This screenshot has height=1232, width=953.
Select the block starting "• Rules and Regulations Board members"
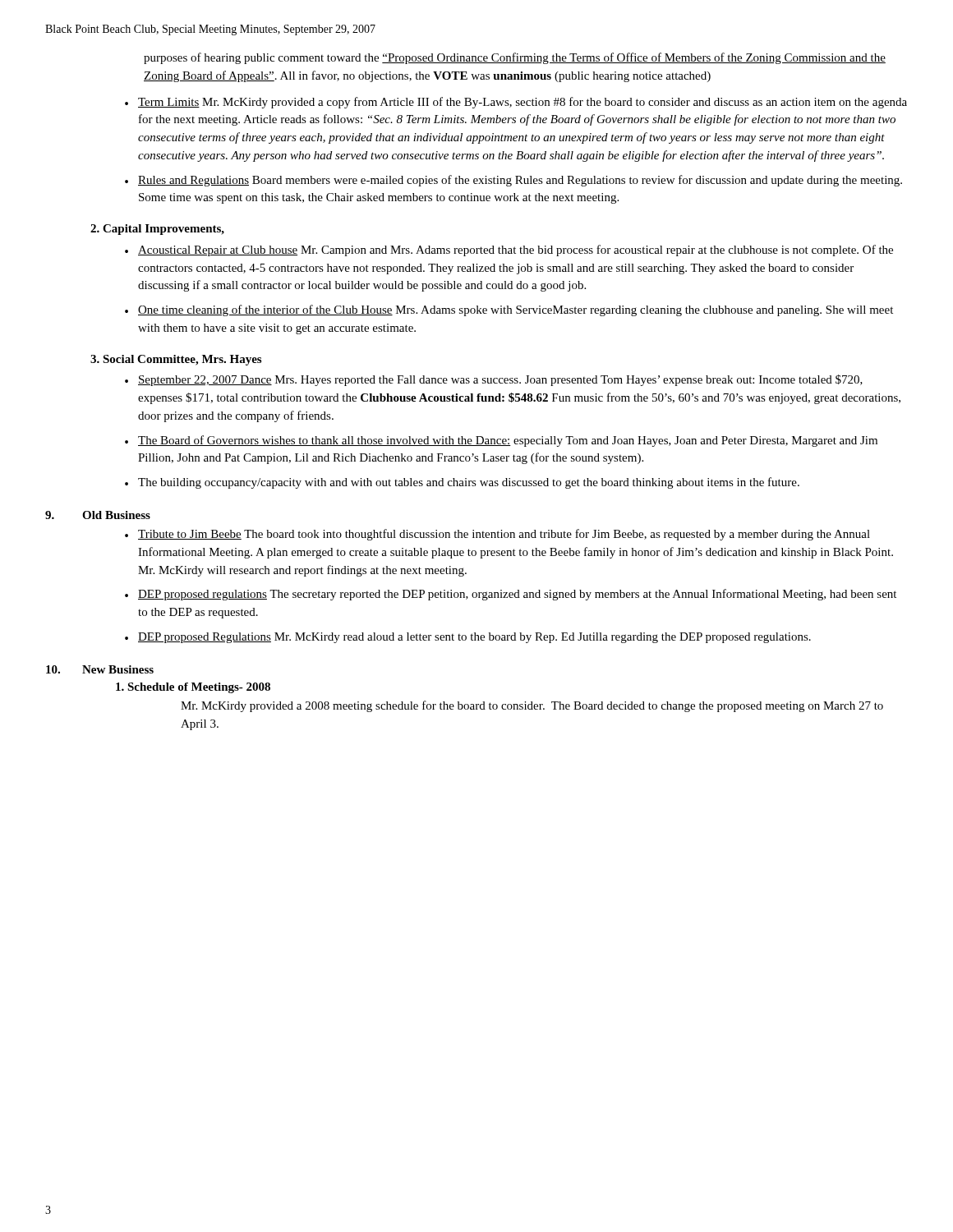(511, 189)
